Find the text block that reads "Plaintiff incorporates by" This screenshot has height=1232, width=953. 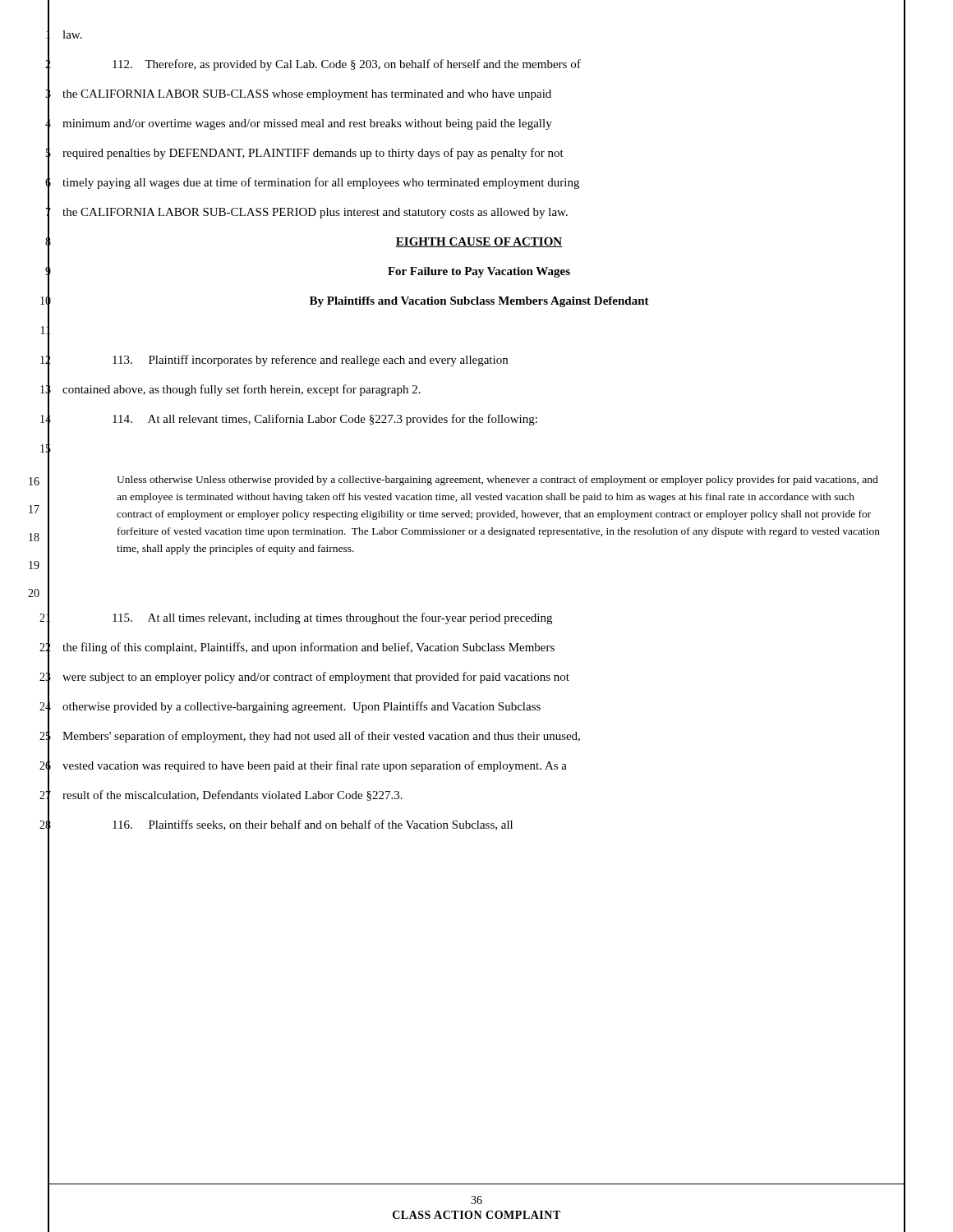tap(310, 360)
